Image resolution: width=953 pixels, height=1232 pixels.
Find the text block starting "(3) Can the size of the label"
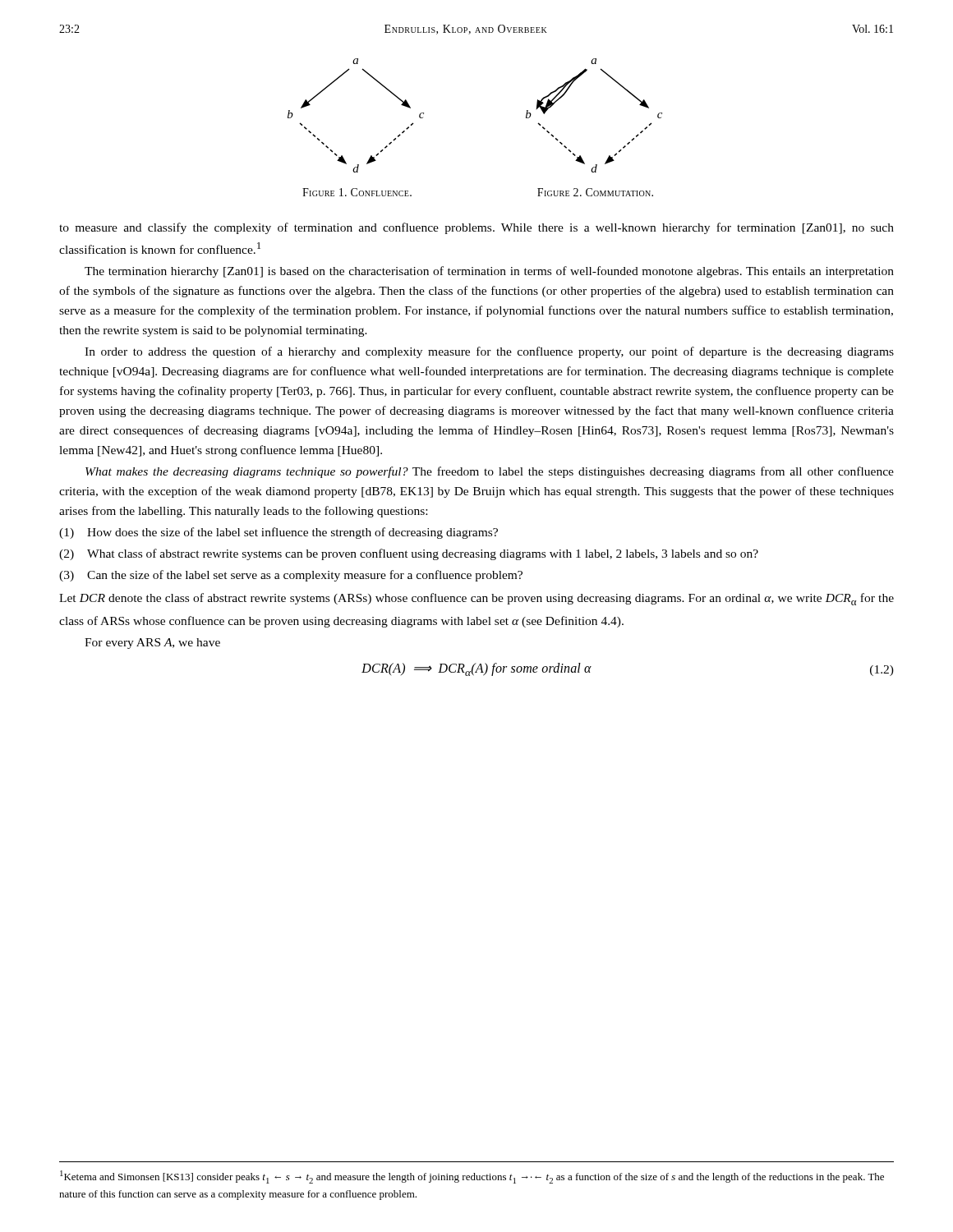(x=476, y=575)
